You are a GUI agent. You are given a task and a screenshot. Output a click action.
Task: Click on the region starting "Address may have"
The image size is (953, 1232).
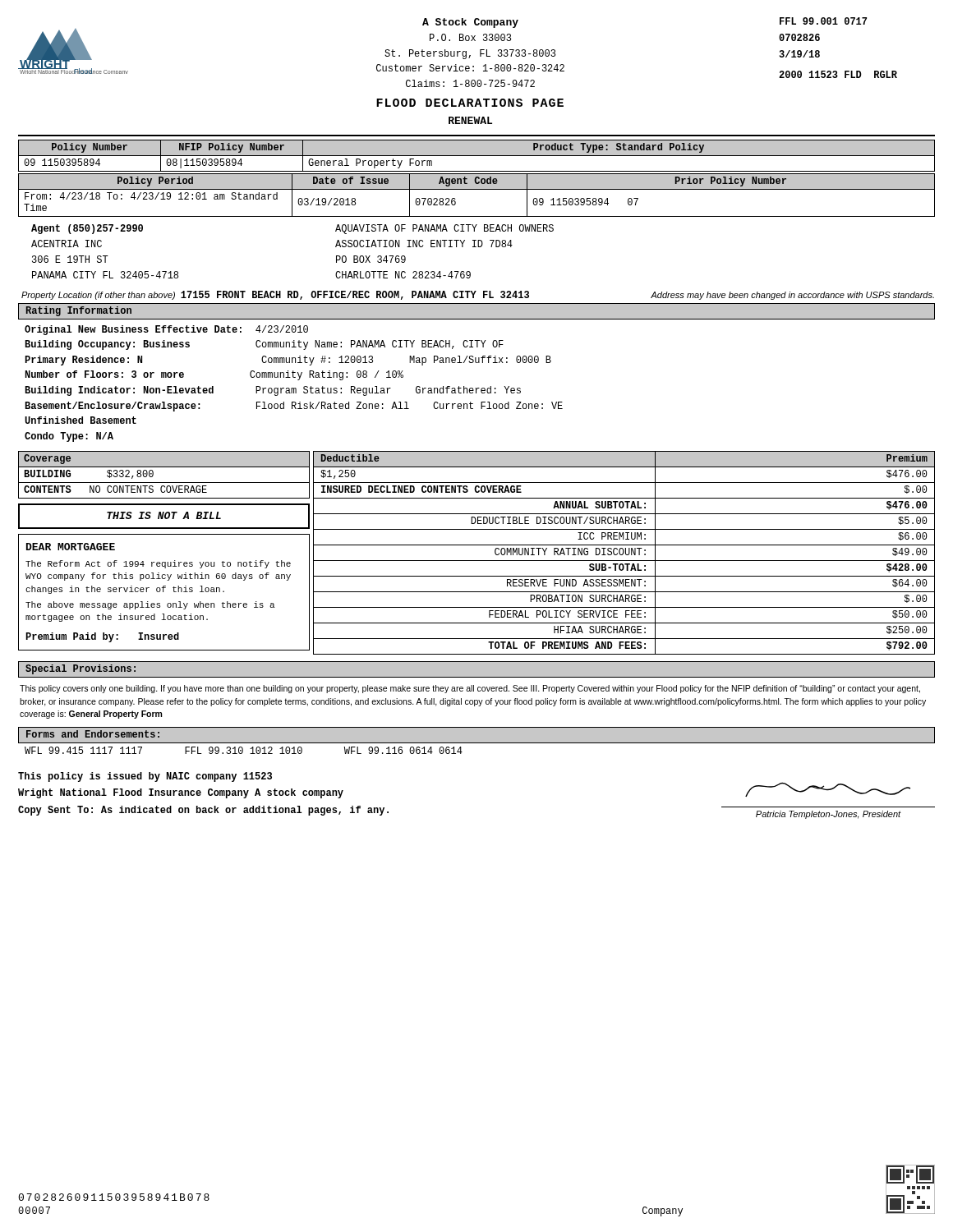coord(793,295)
